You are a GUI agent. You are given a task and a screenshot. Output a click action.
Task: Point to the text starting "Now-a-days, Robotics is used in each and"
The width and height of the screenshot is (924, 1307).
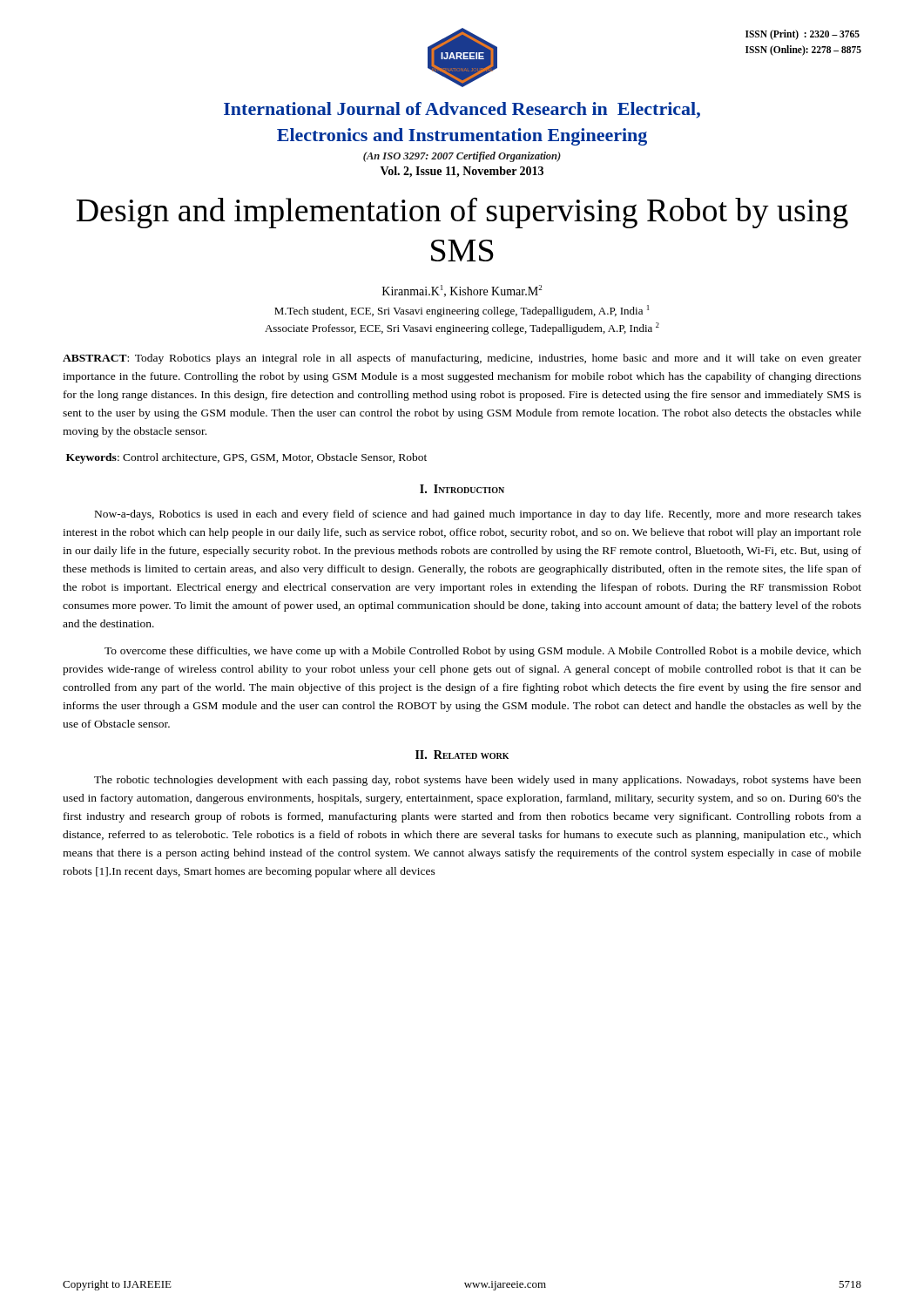coord(462,569)
